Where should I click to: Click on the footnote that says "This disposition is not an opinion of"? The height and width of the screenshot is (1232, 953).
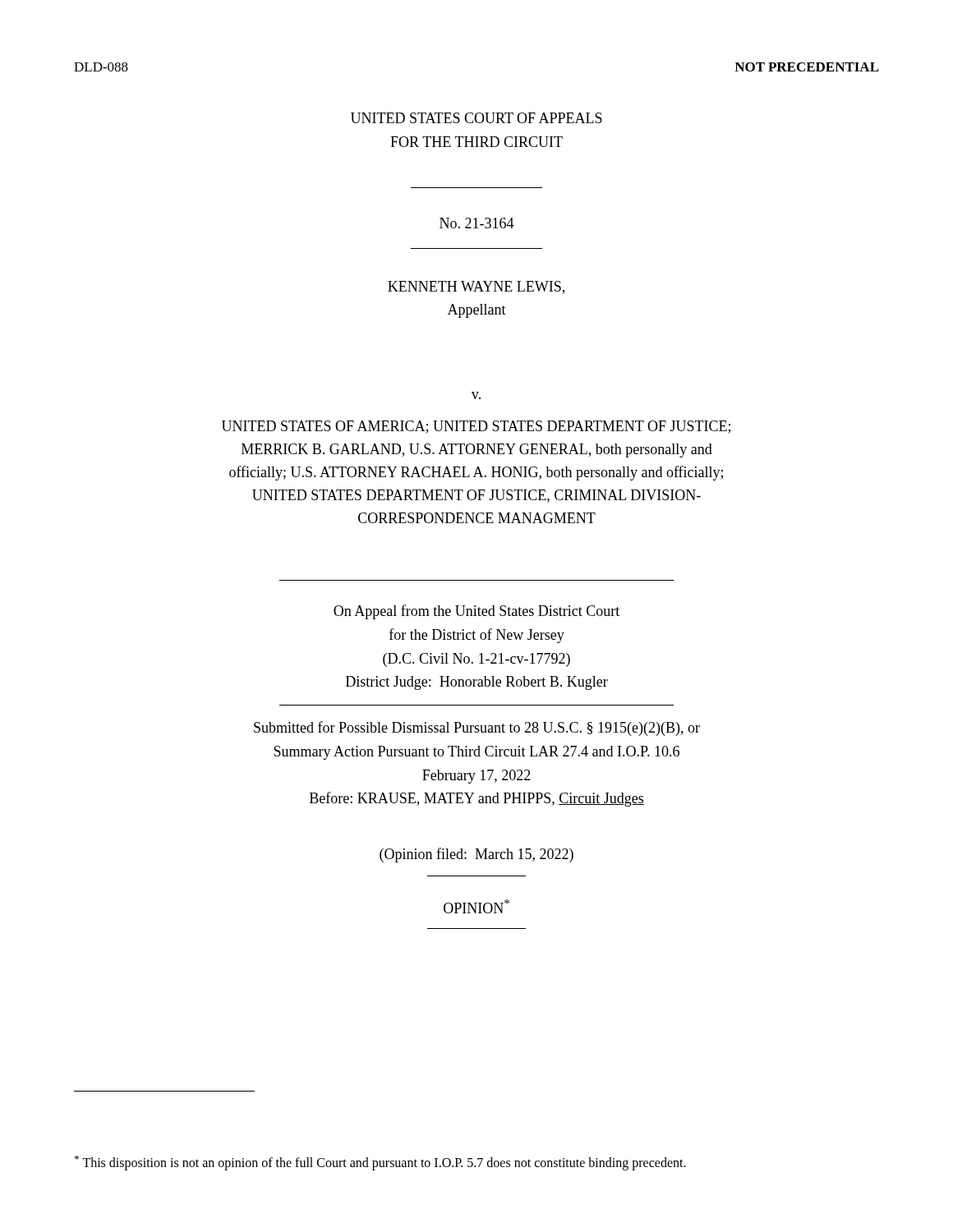(x=380, y=1161)
